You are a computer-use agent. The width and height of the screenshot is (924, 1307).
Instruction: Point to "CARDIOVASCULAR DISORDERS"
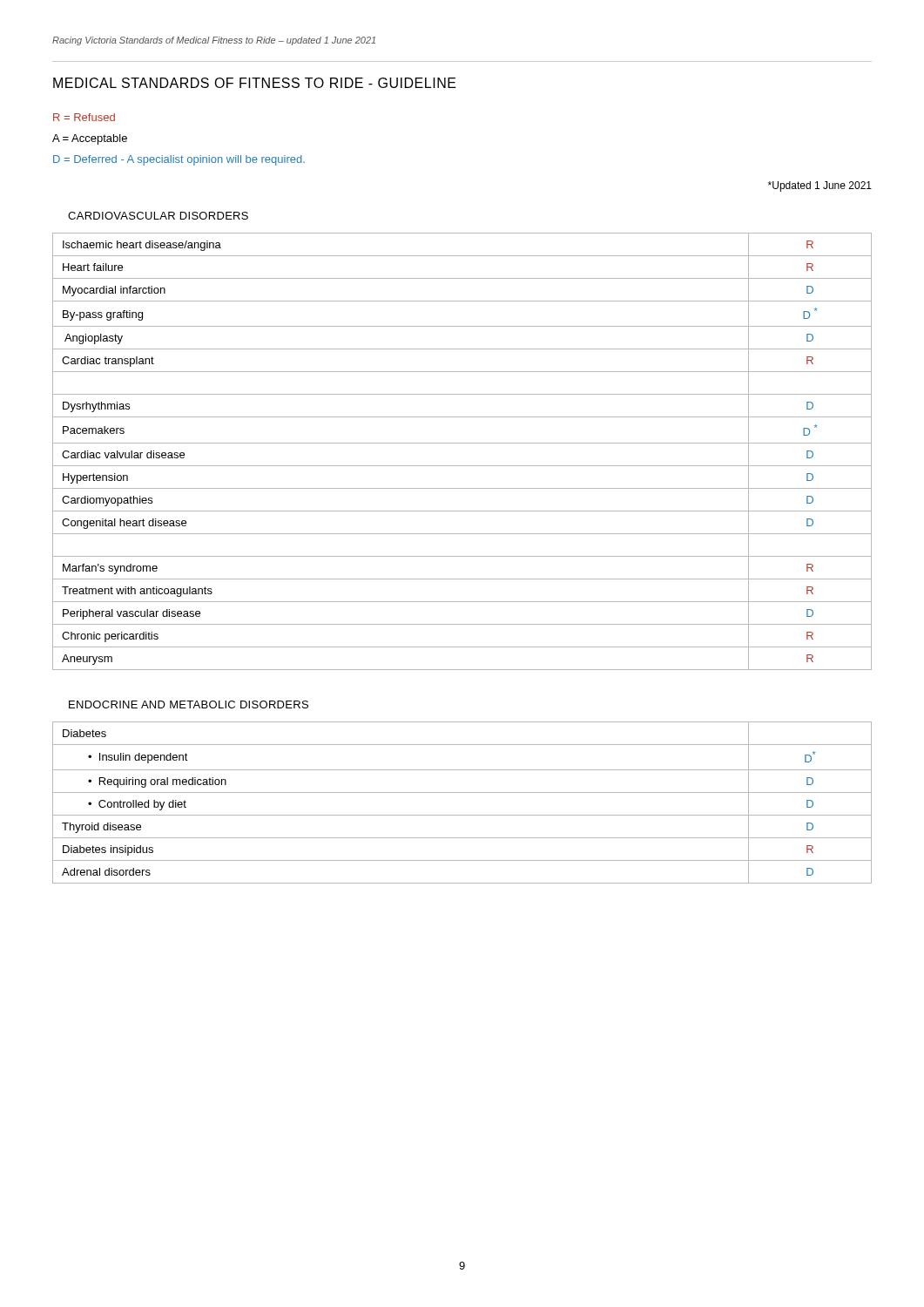[x=158, y=216]
